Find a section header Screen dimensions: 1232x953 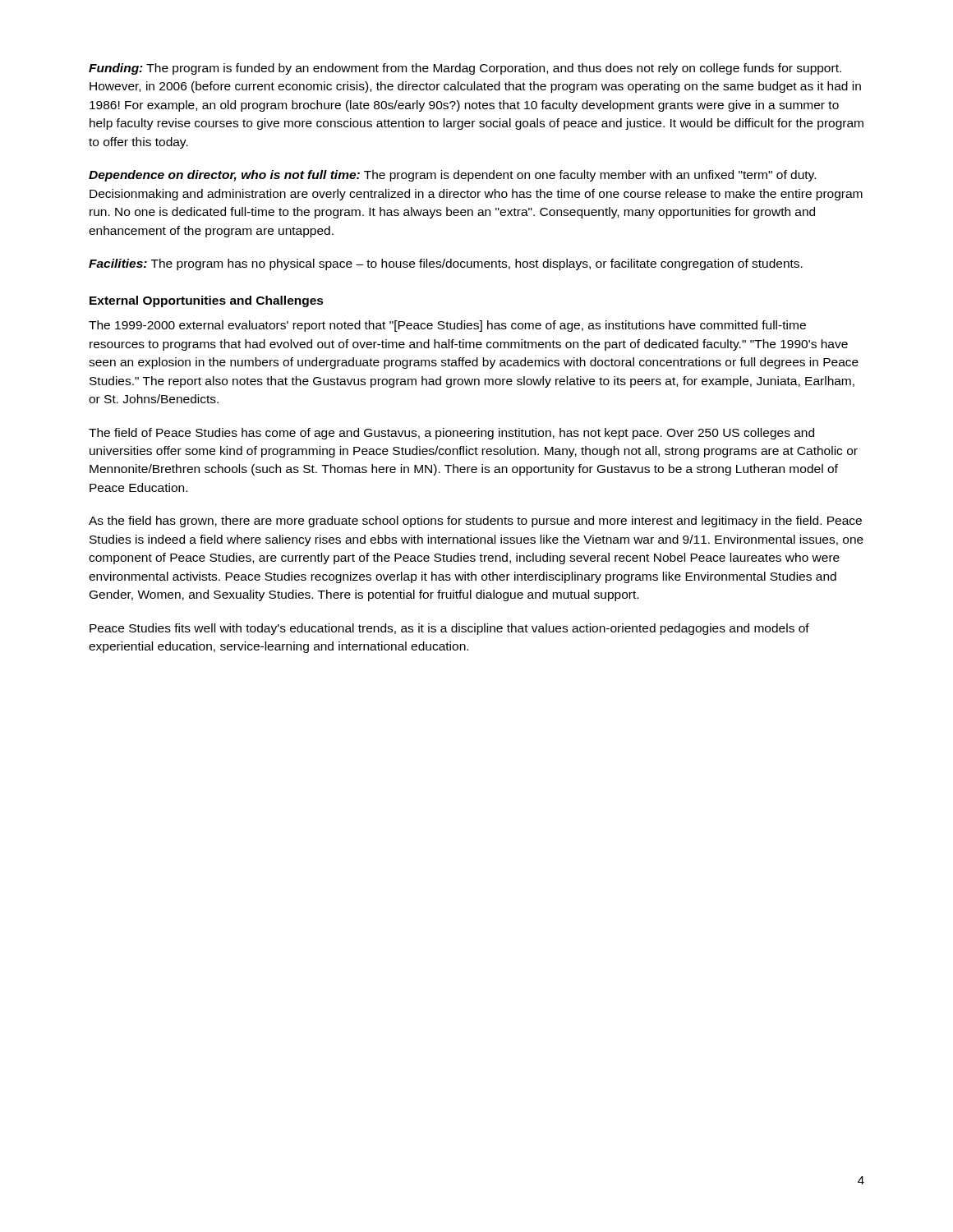pos(206,300)
